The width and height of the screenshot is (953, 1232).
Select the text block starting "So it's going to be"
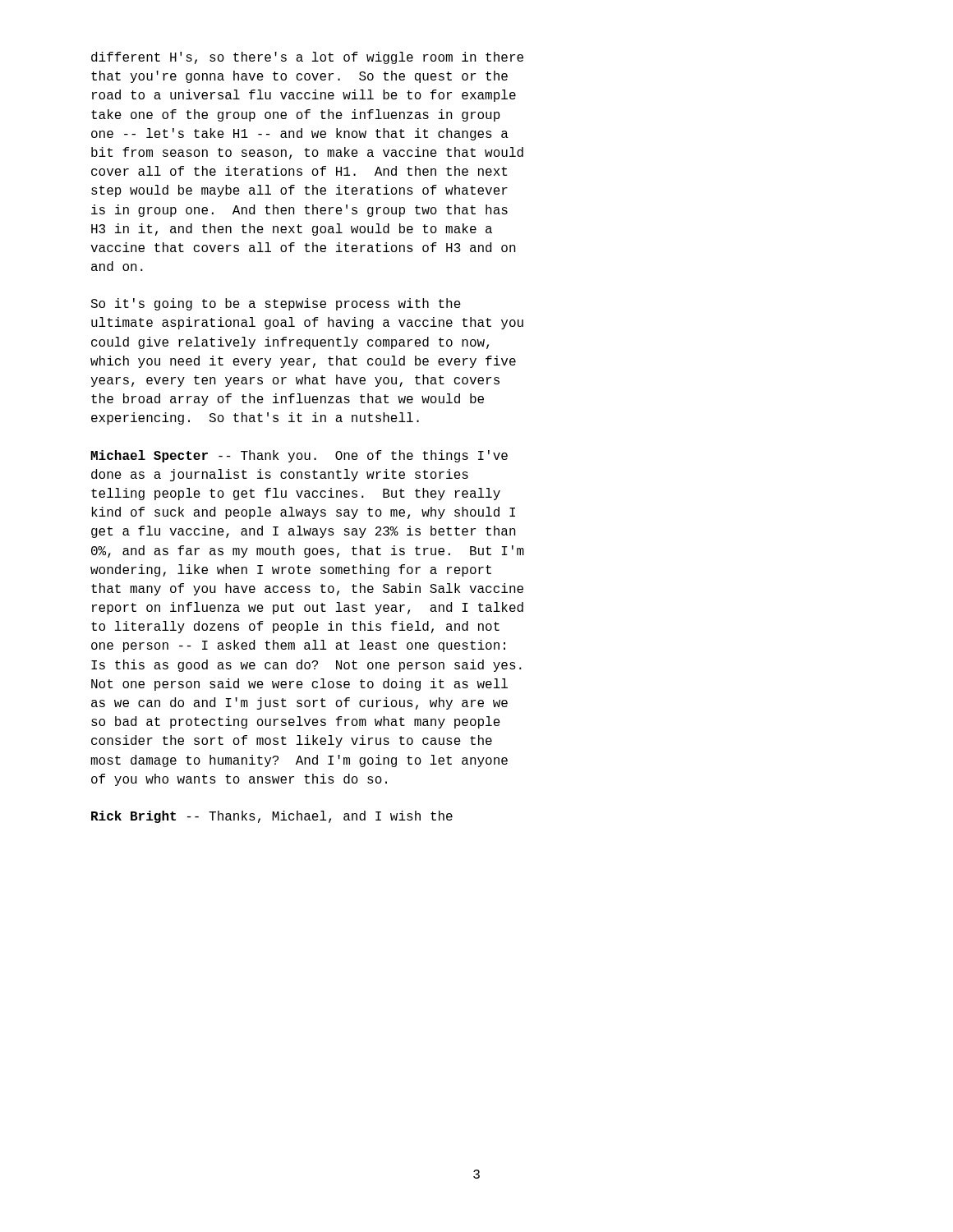tap(307, 362)
